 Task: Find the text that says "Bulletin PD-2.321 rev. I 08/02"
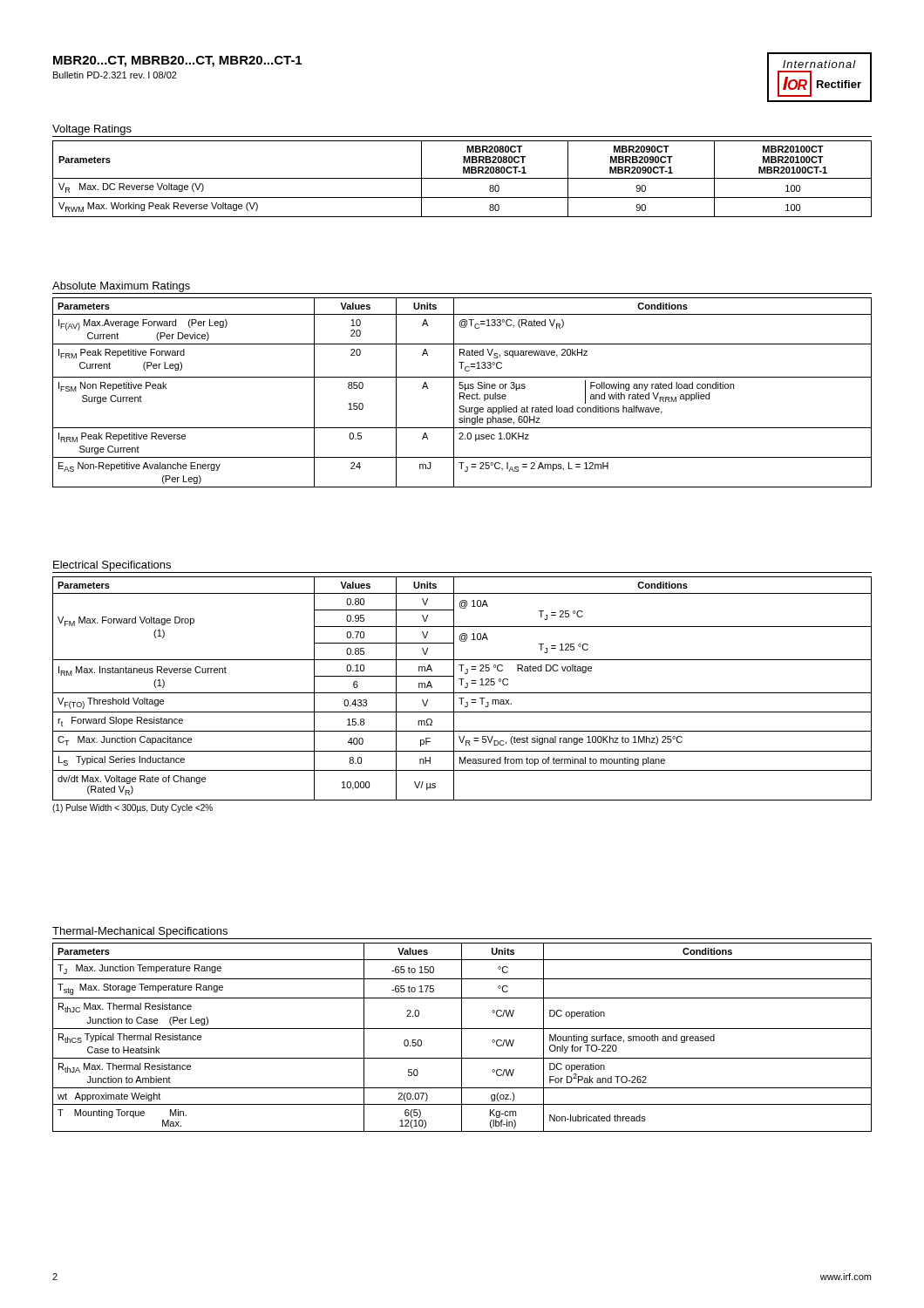(x=115, y=75)
